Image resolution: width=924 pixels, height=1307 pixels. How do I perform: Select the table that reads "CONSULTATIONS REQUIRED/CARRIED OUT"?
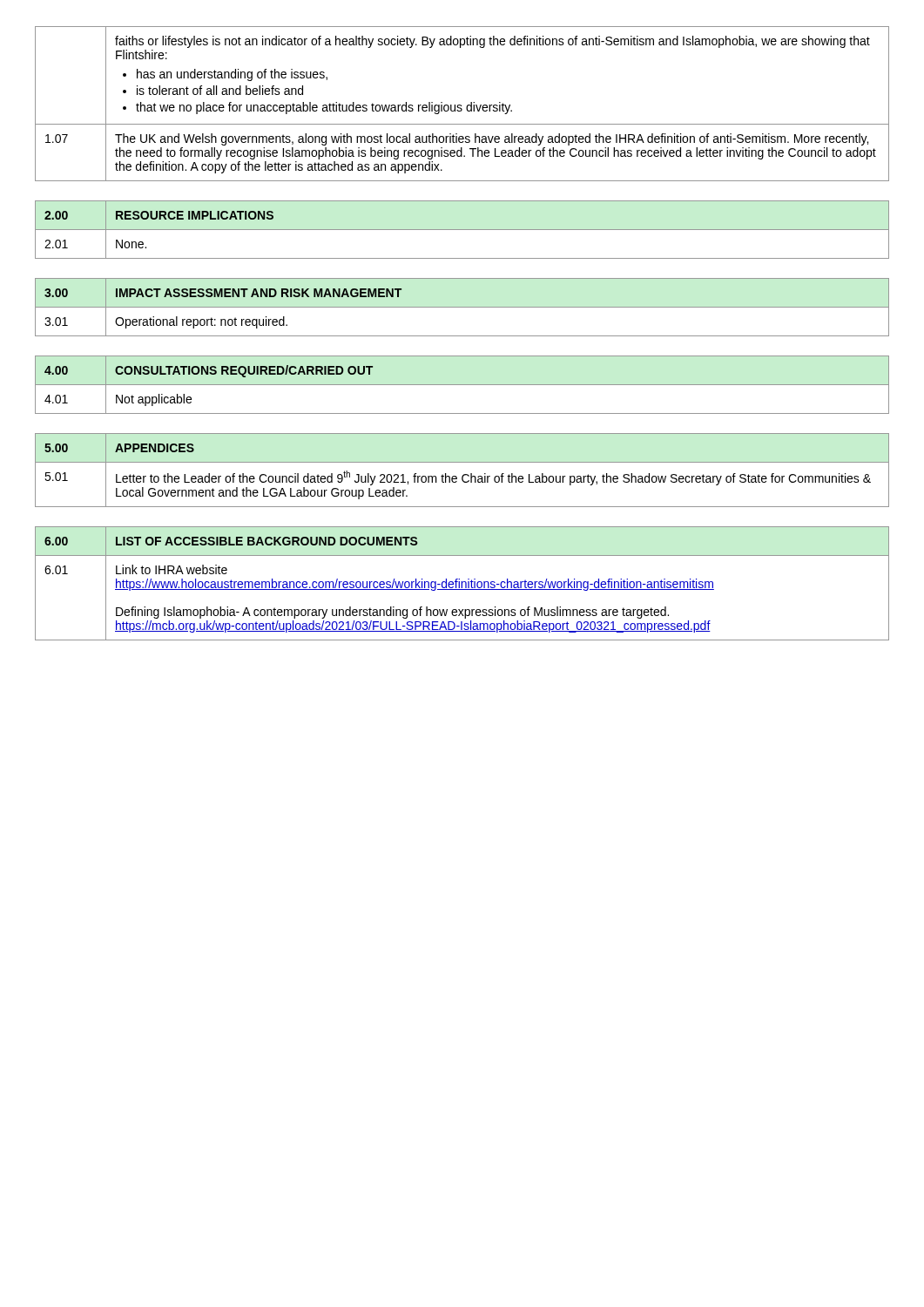click(x=462, y=385)
